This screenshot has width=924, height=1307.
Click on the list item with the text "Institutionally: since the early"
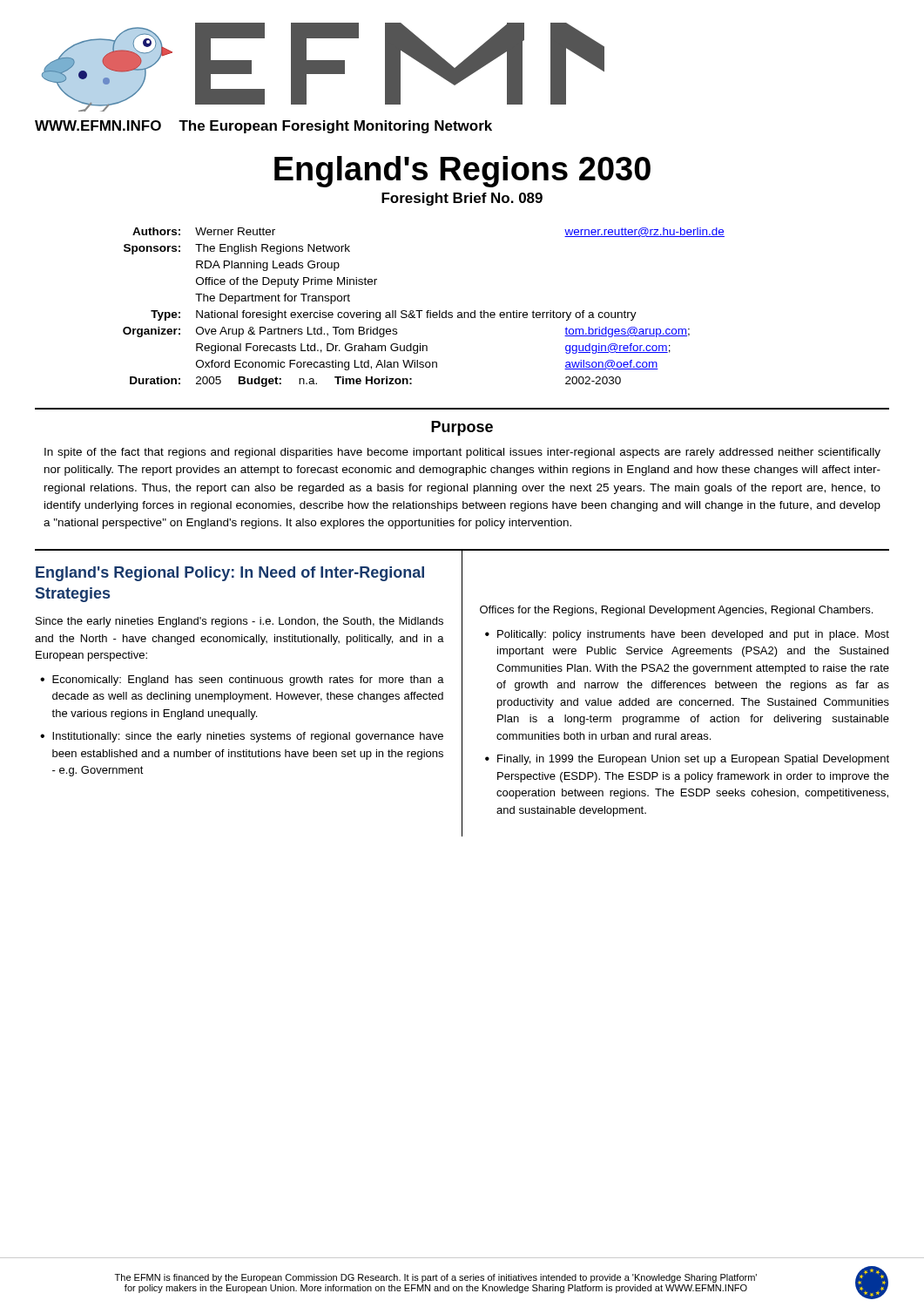point(248,753)
